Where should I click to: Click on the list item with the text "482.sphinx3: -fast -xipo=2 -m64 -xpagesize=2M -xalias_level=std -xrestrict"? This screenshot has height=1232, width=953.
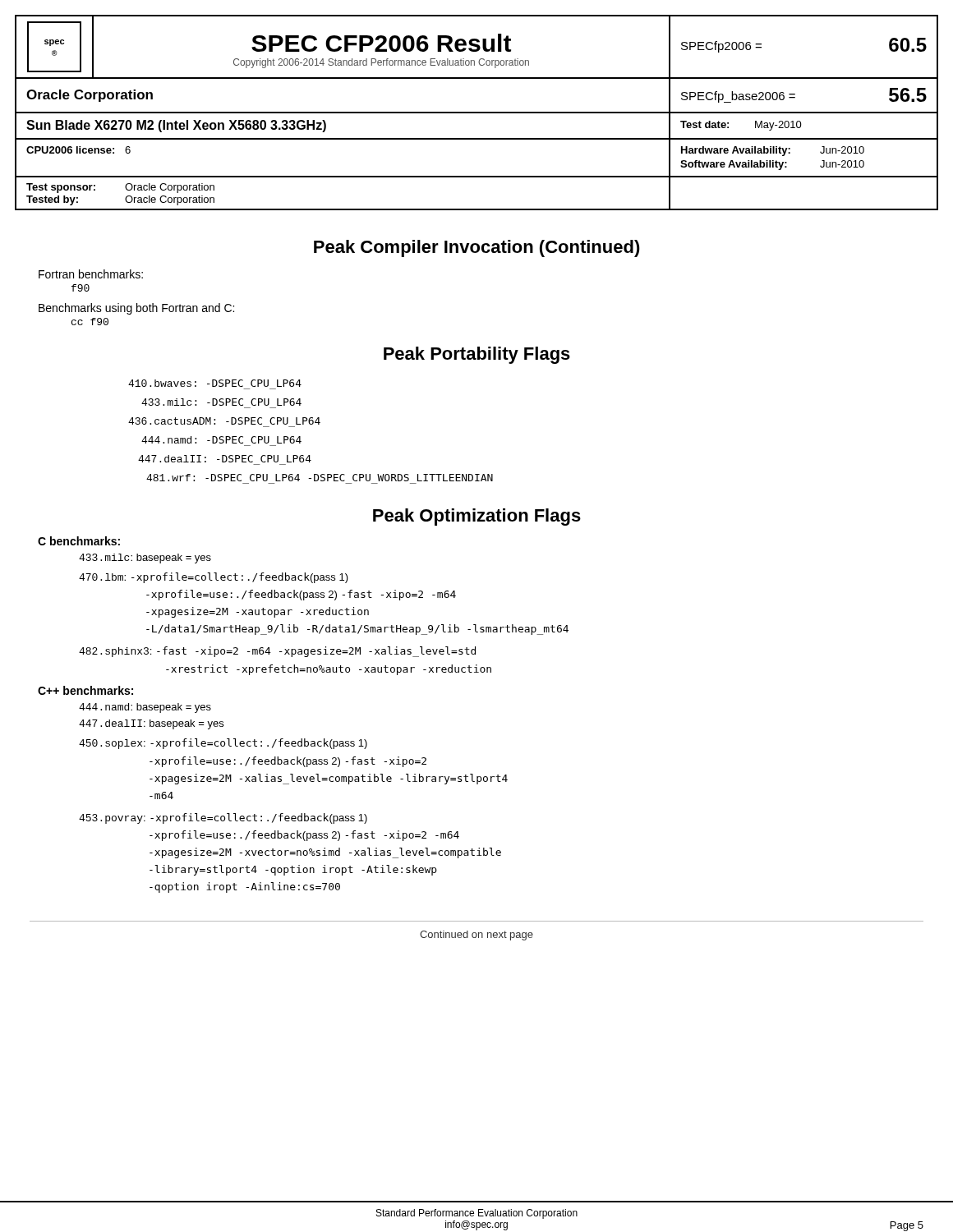pyautogui.click(x=286, y=661)
